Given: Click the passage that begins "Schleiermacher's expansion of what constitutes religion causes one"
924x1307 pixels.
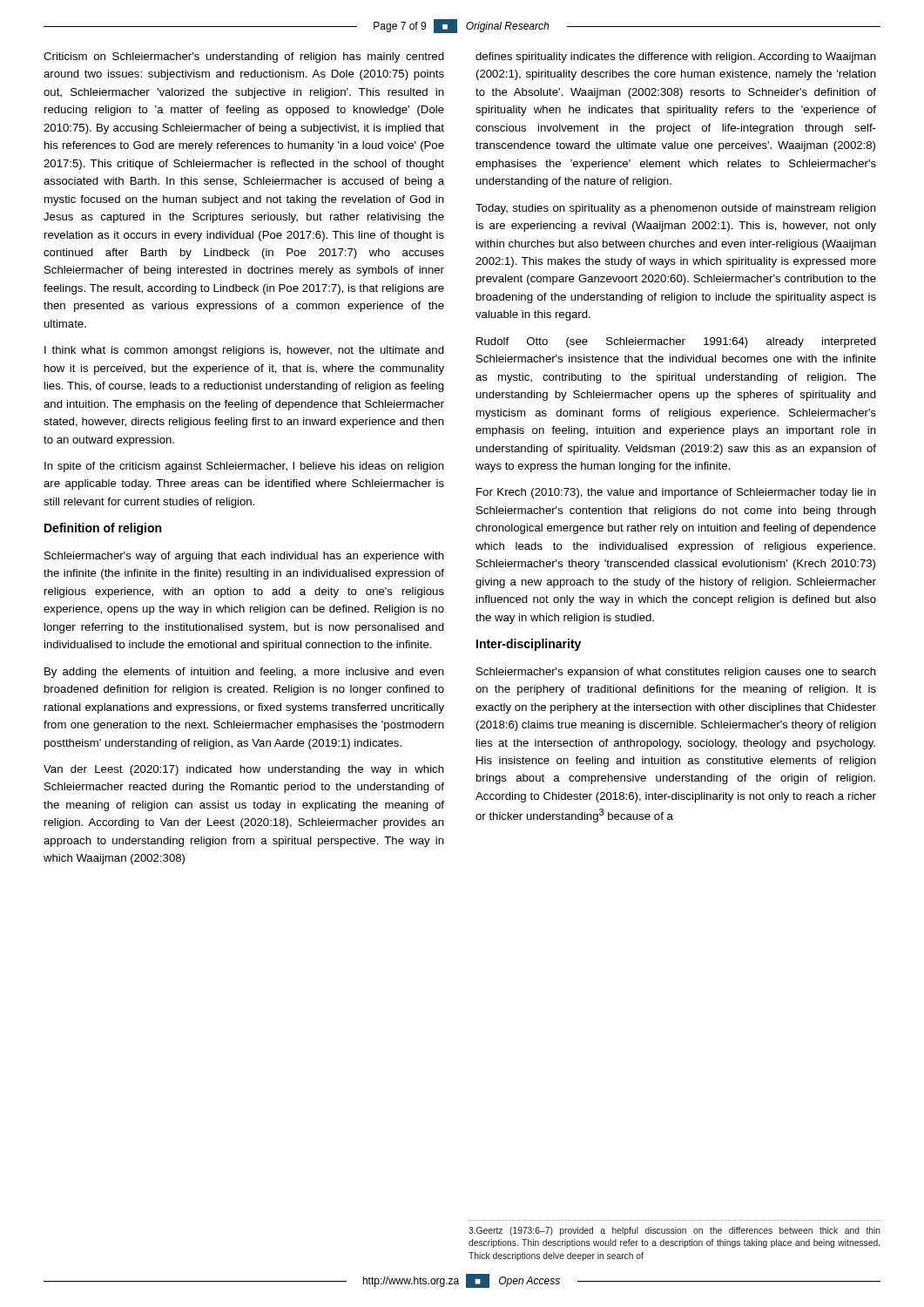Looking at the screenshot, I should point(676,745).
